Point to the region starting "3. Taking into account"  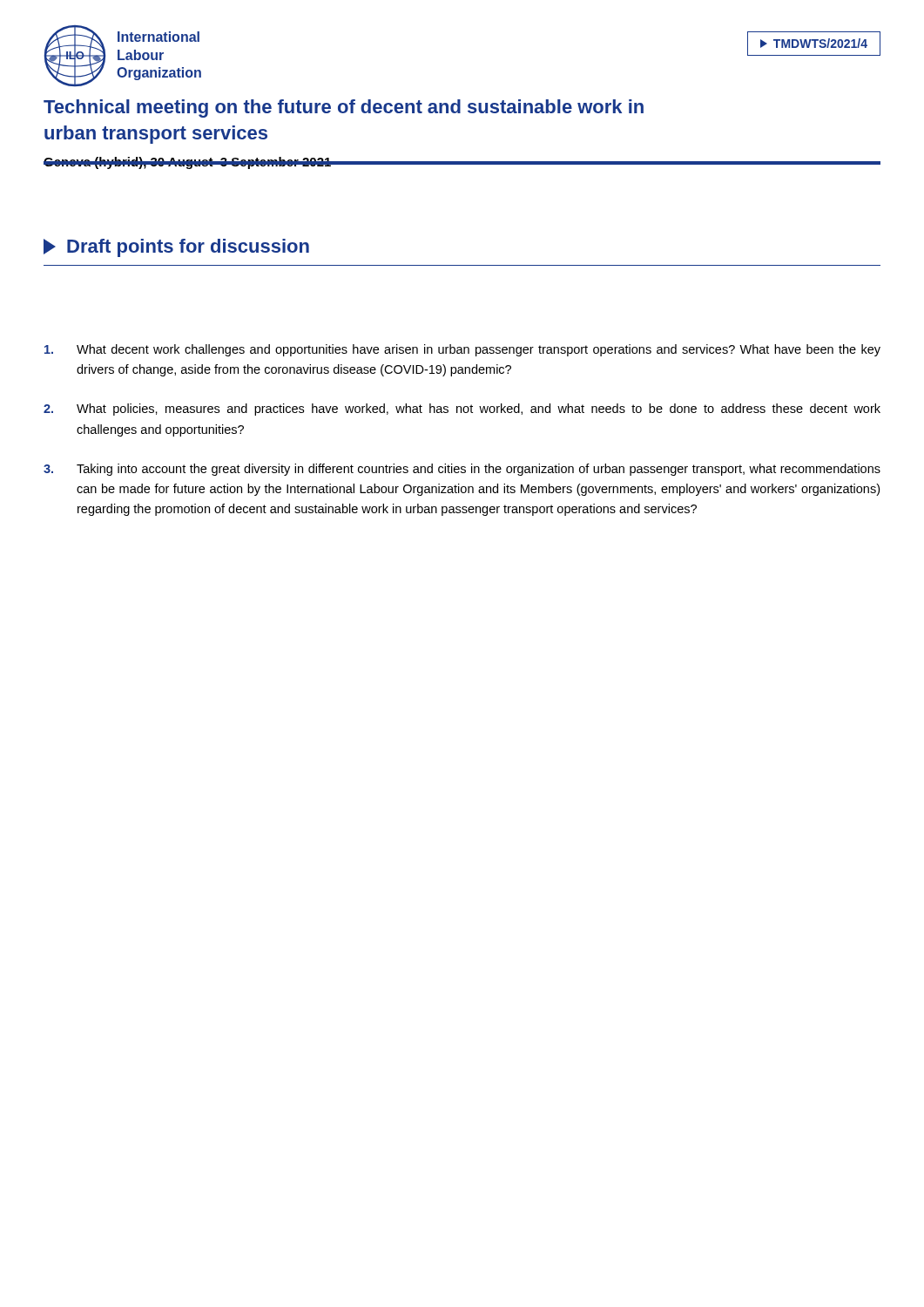462,489
